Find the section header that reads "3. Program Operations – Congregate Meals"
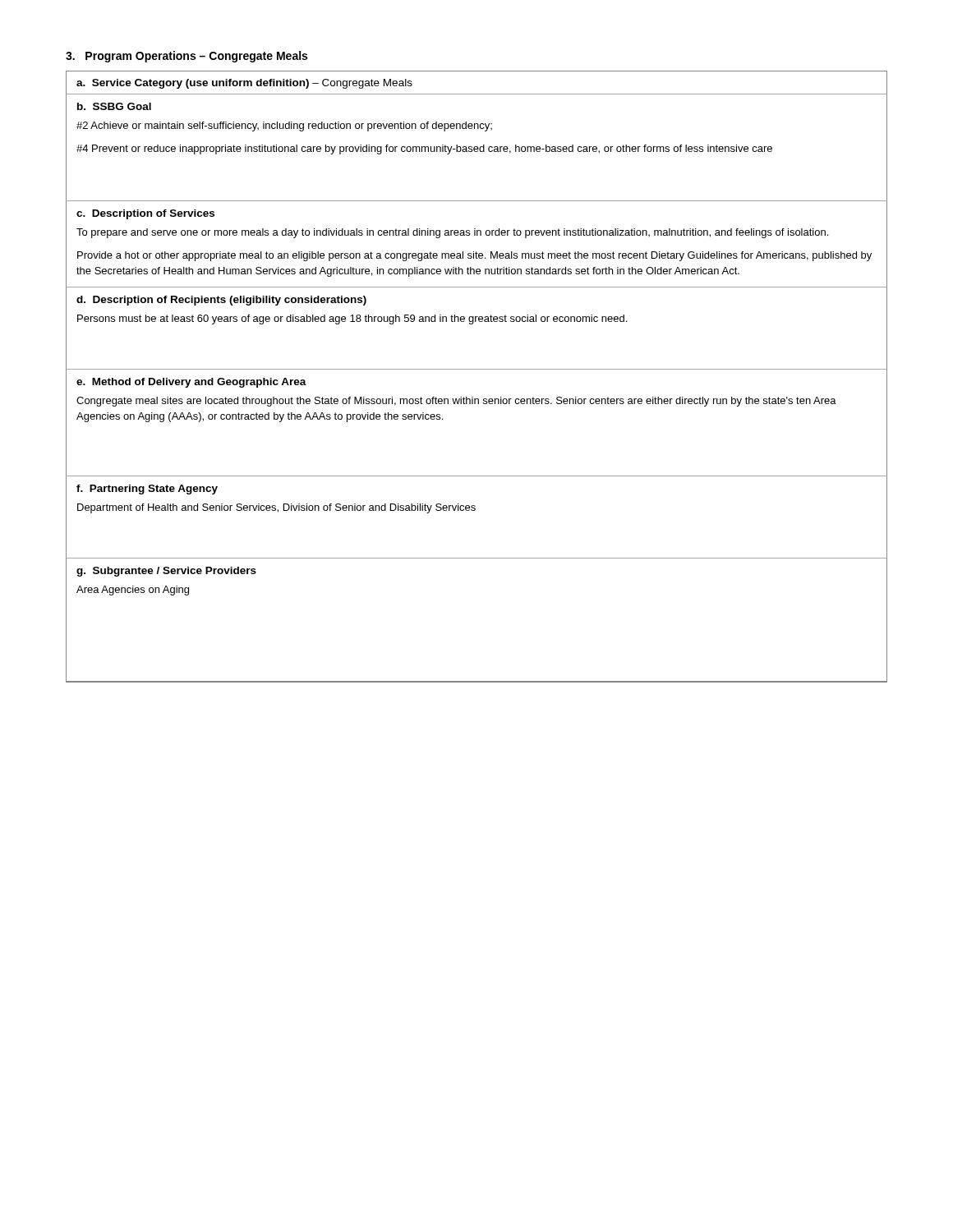The height and width of the screenshot is (1232, 953). pos(187,56)
